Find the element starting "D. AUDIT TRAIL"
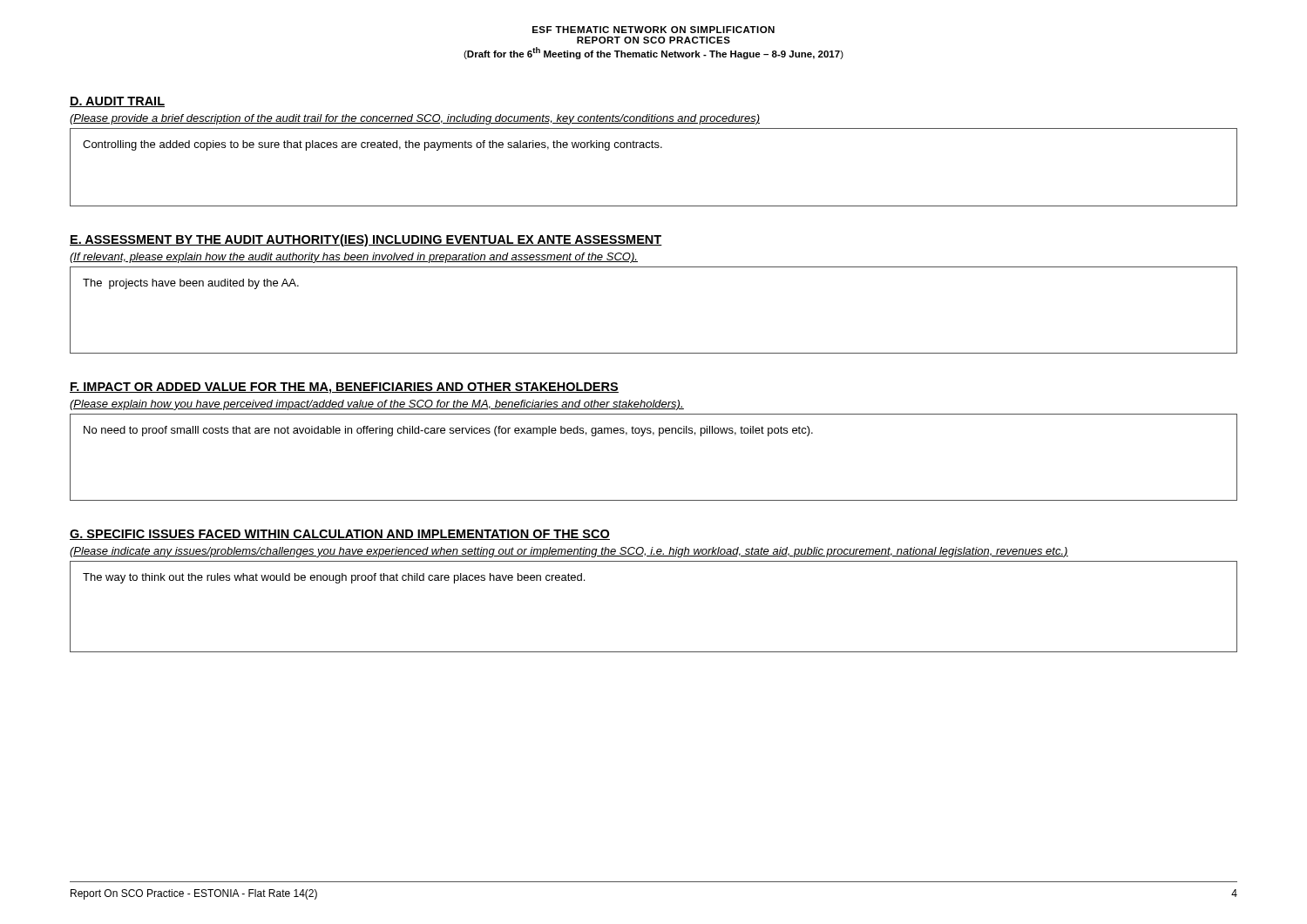The height and width of the screenshot is (924, 1307). 117,101
